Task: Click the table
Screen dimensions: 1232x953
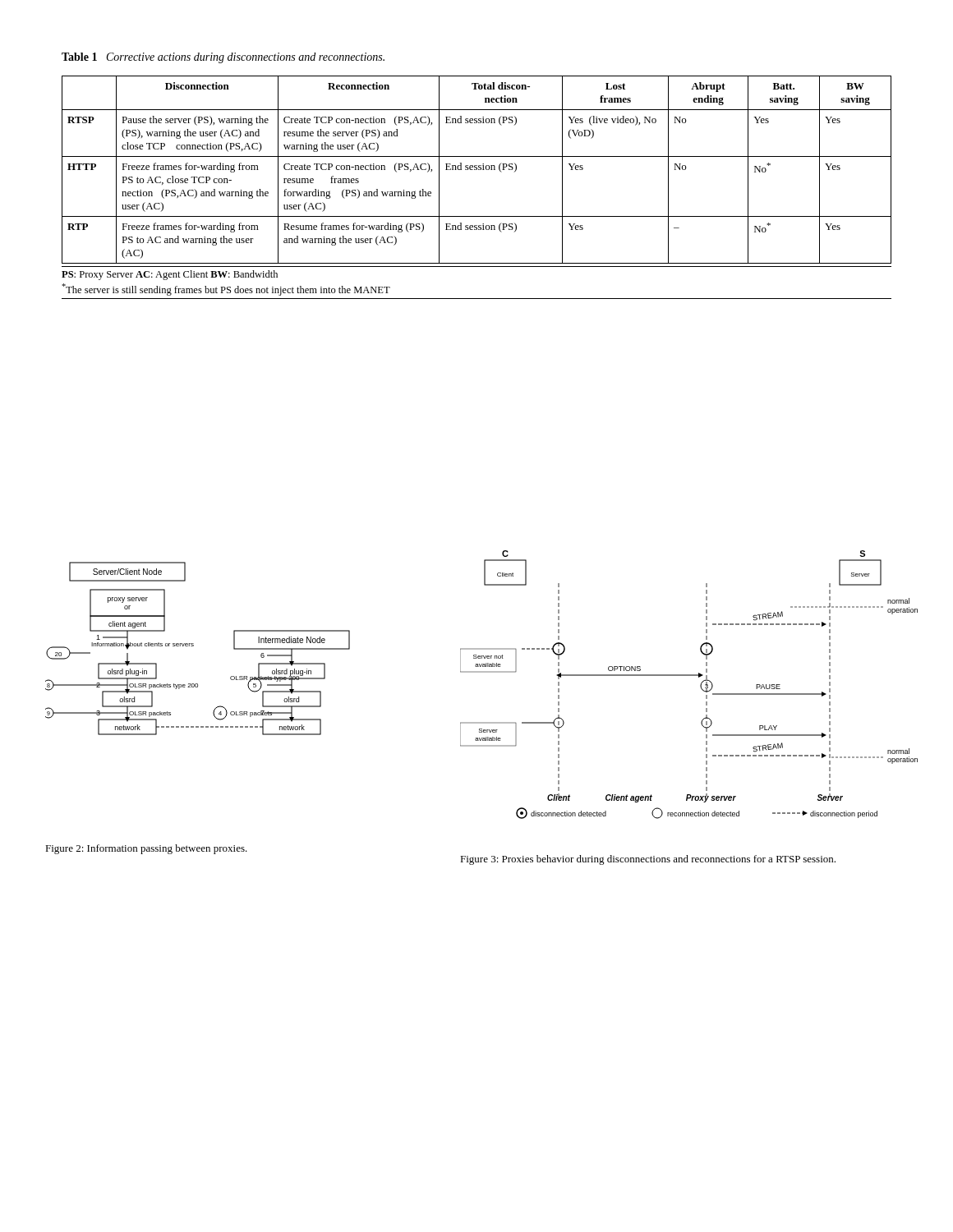Action: coord(476,187)
